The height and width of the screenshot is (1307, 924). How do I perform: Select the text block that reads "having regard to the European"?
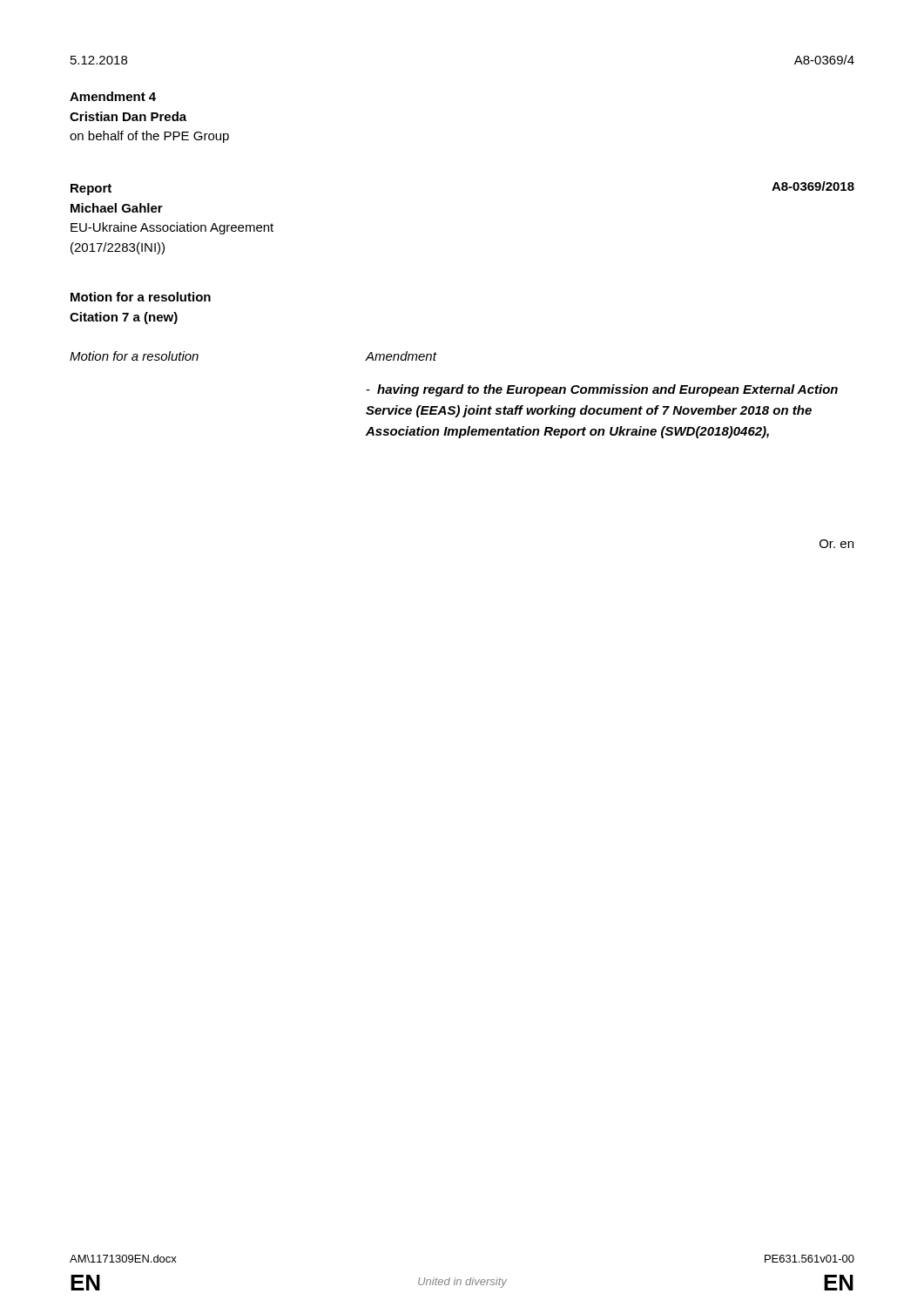[602, 410]
